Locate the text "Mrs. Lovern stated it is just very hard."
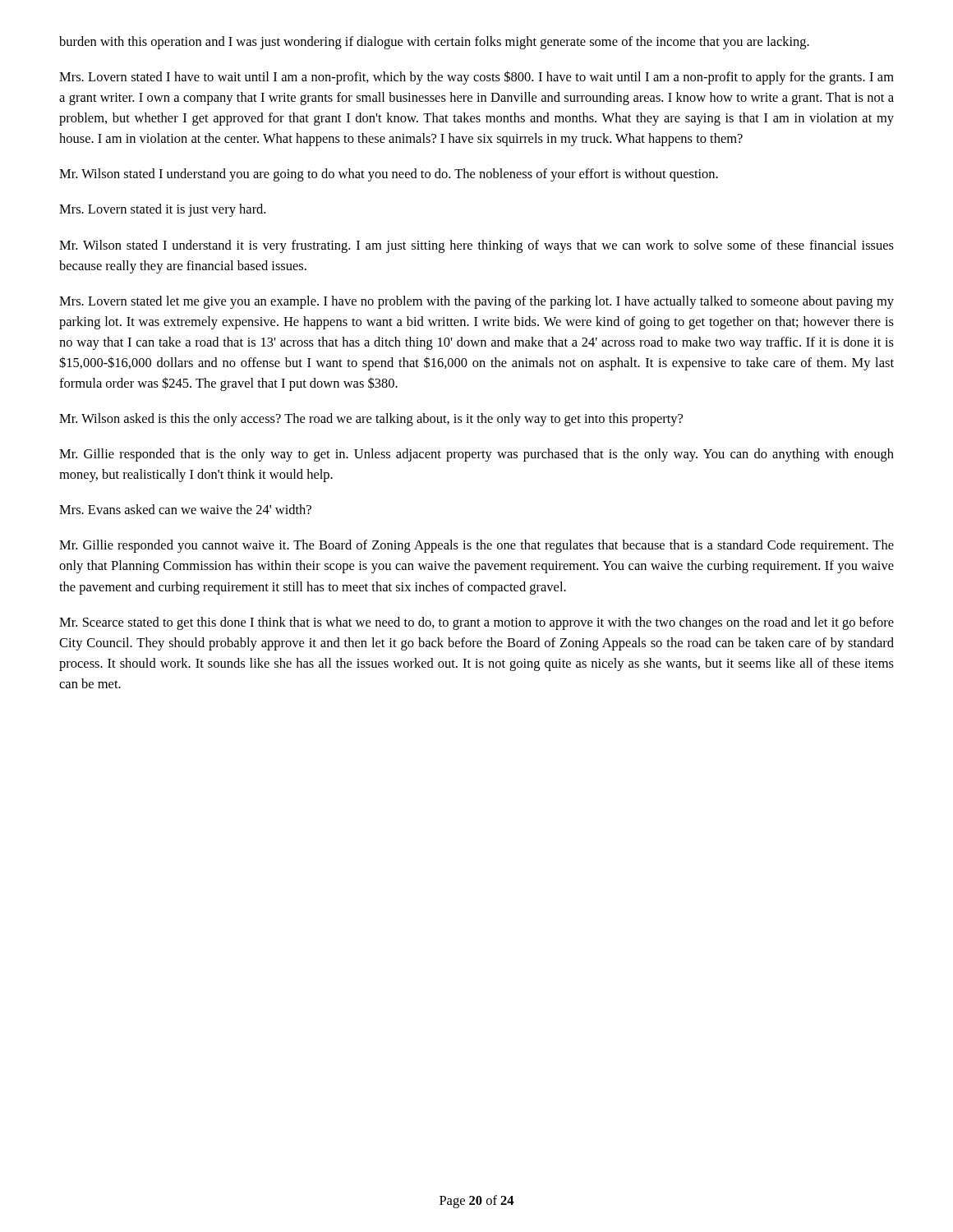Screen dimensions: 1232x953 pyautogui.click(x=163, y=209)
